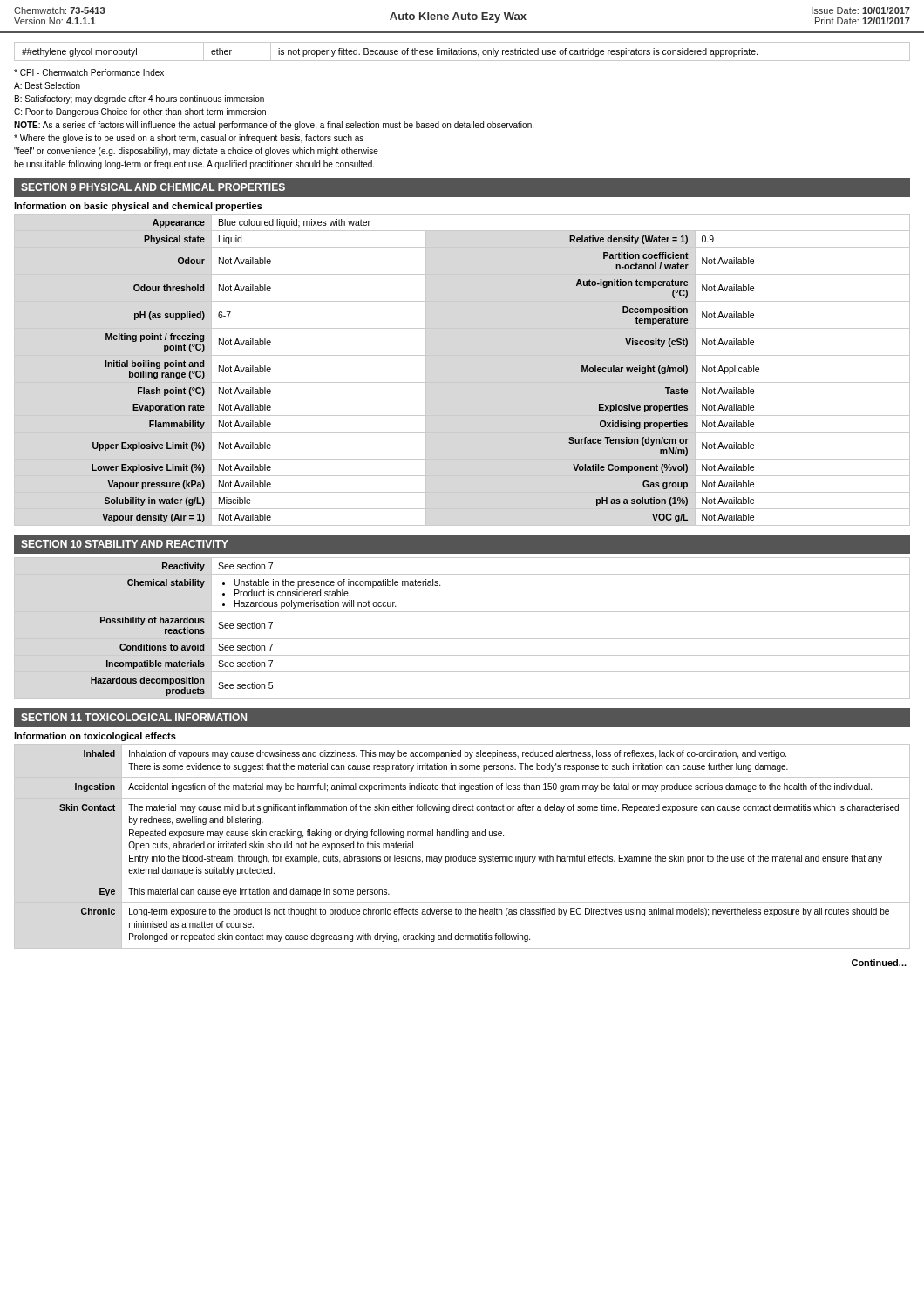Find the table that mentions "Not Available"
The width and height of the screenshot is (924, 1308).
point(462,370)
